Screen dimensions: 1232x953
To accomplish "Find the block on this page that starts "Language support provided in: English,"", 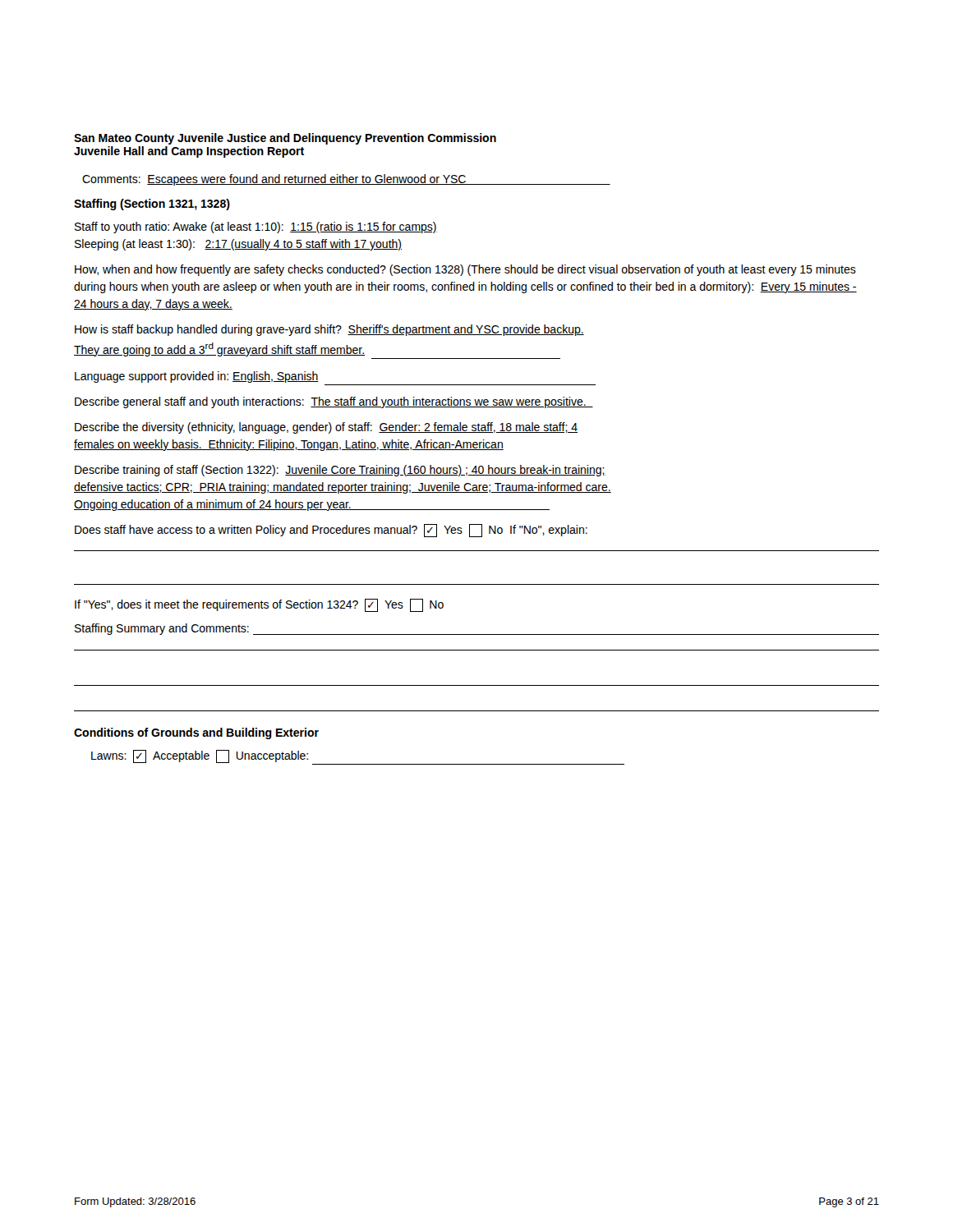I will tap(335, 376).
